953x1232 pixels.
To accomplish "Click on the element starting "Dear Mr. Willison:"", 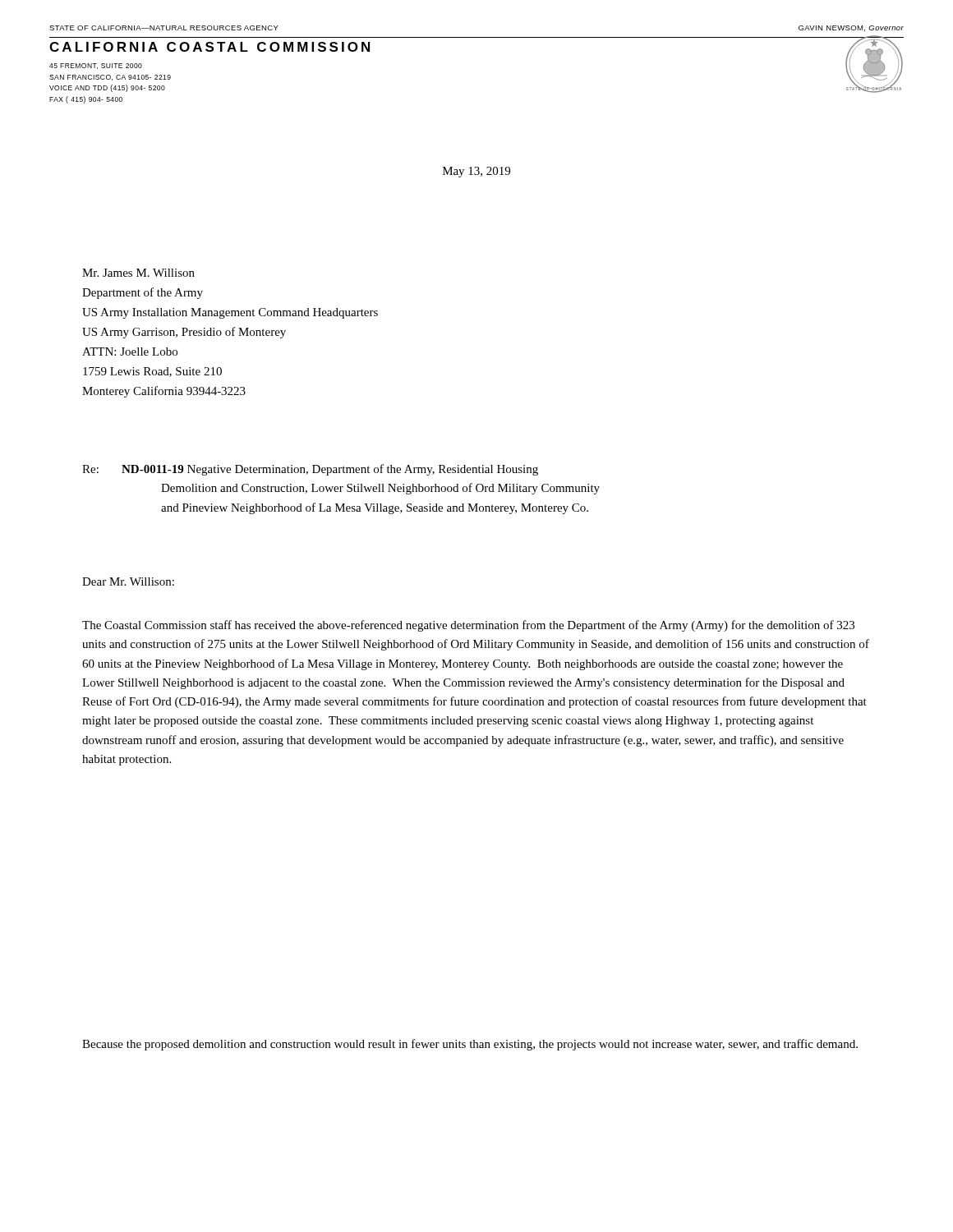I will (129, 582).
